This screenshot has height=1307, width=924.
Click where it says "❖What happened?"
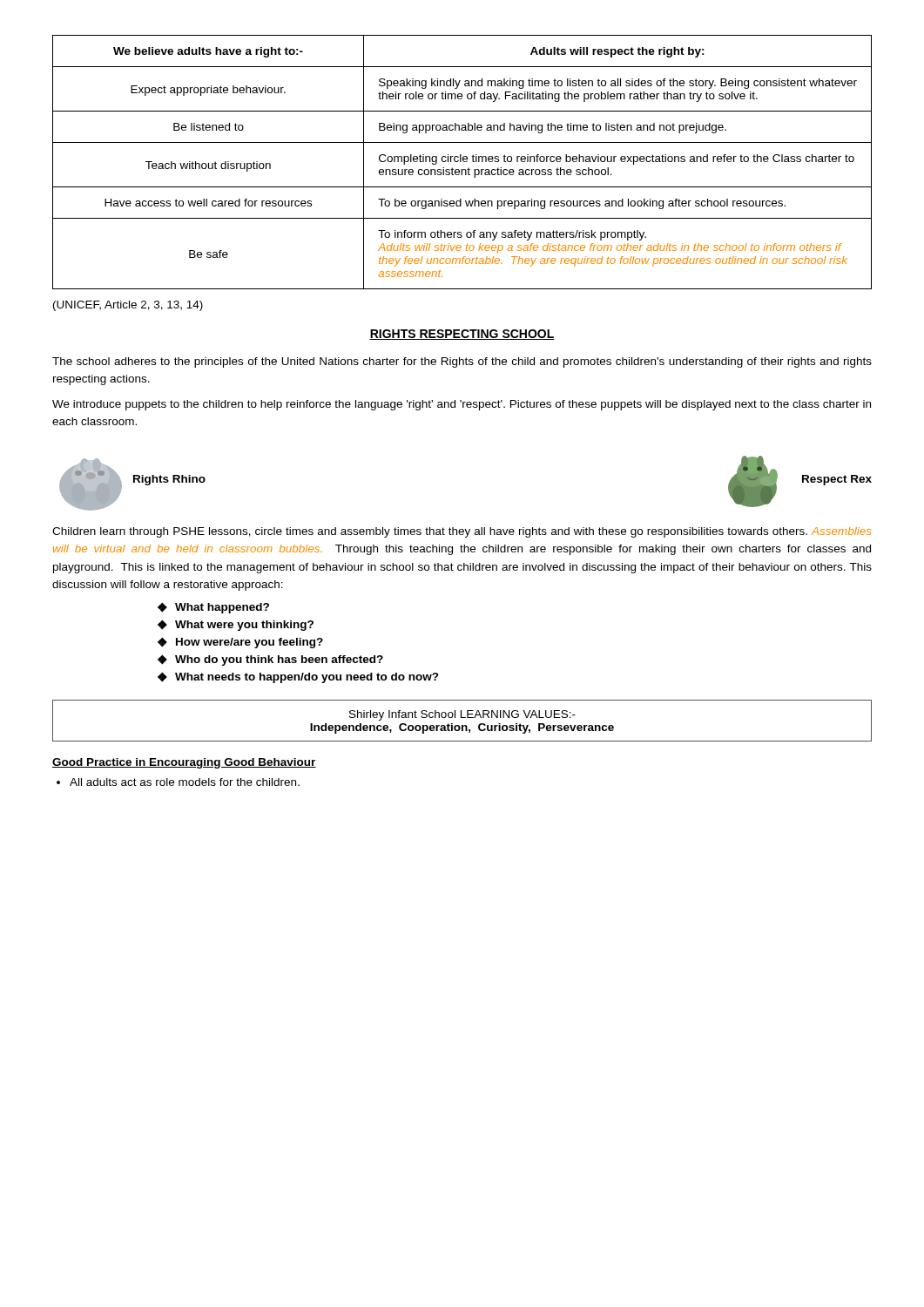point(213,607)
